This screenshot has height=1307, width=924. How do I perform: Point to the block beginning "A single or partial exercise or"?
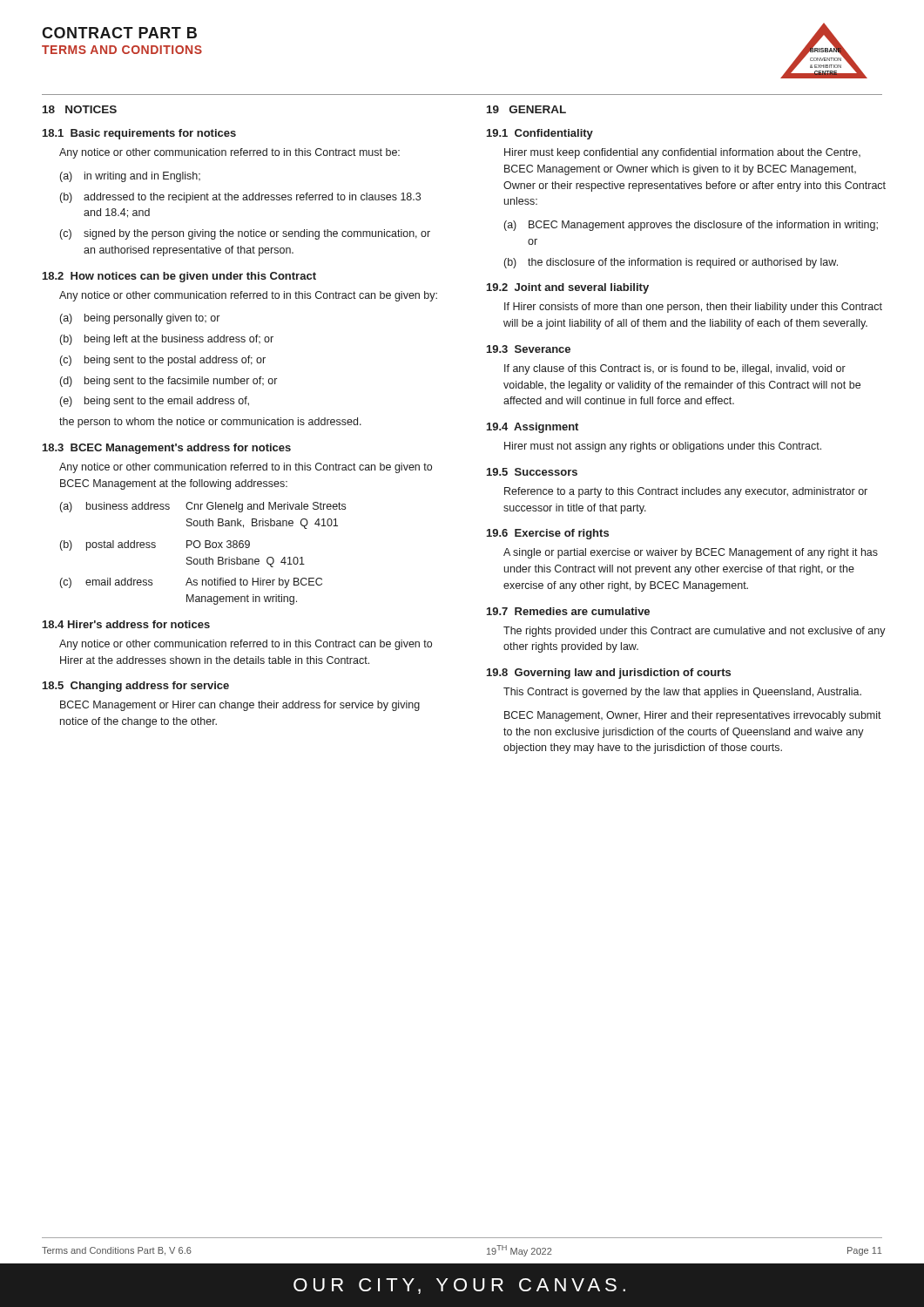pyautogui.click(x=691, y=569)
